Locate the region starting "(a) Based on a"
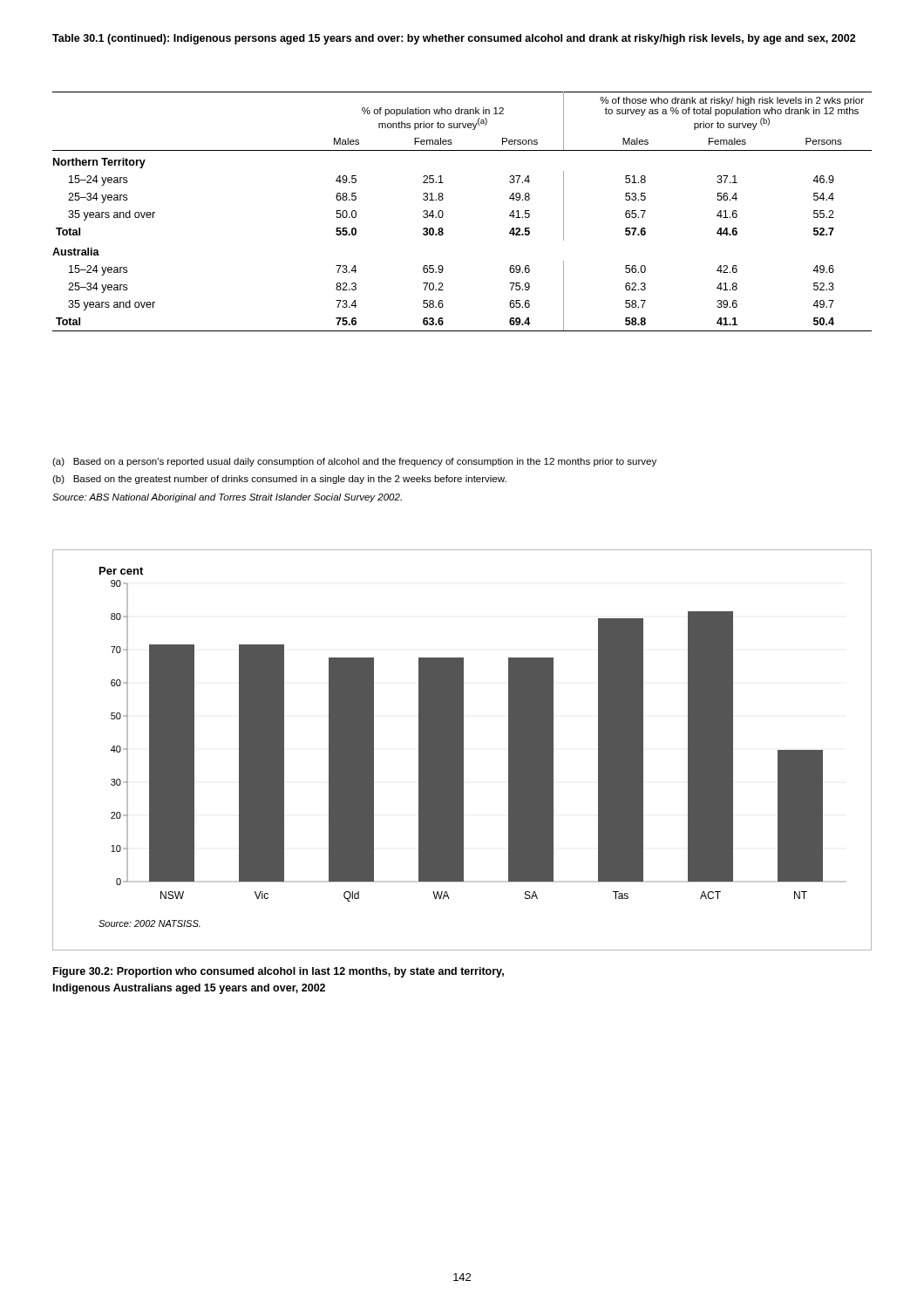Viewport: 924px width, 1308px height. [x=462, y=461]
